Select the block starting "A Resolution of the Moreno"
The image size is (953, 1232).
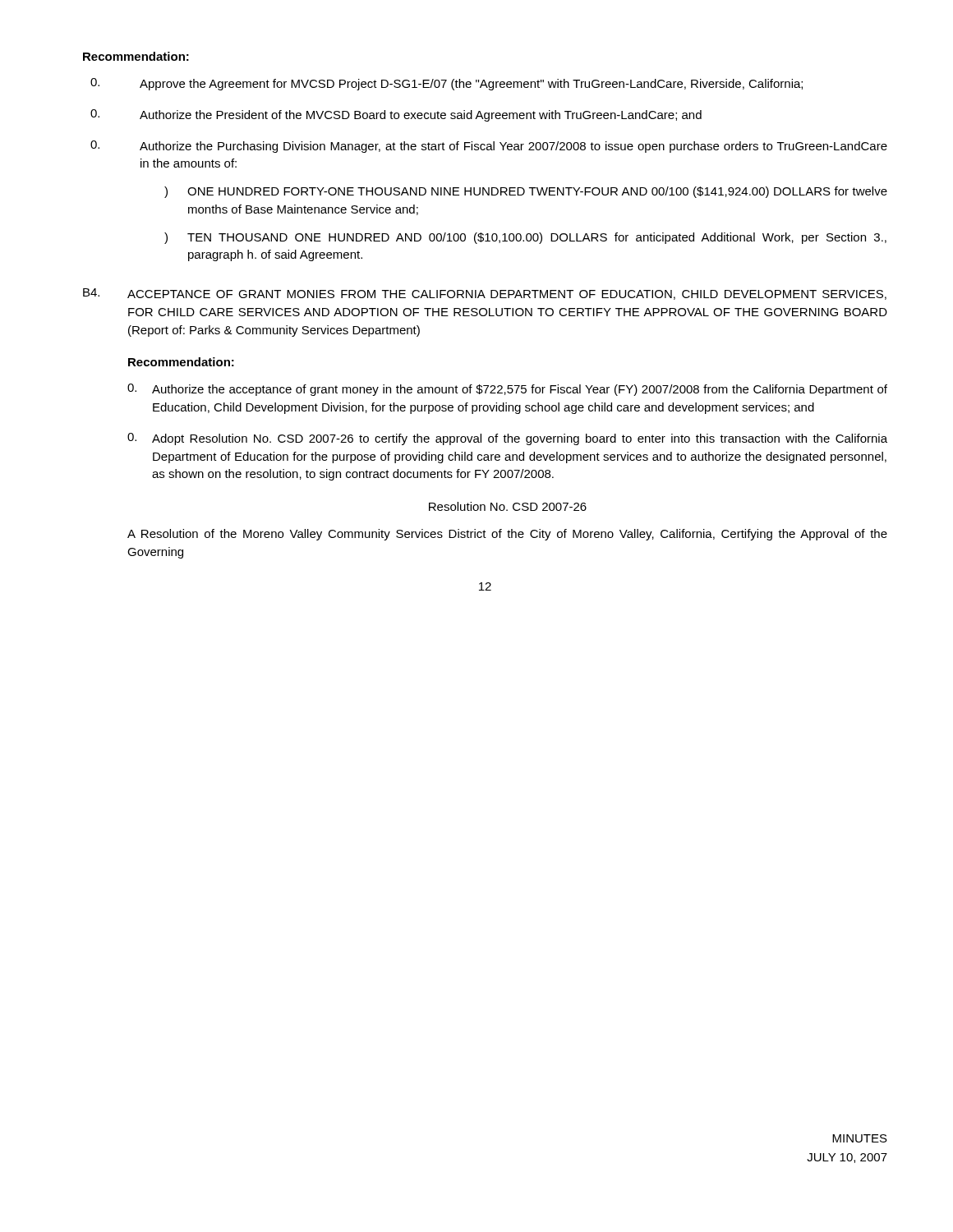[507, 542]
